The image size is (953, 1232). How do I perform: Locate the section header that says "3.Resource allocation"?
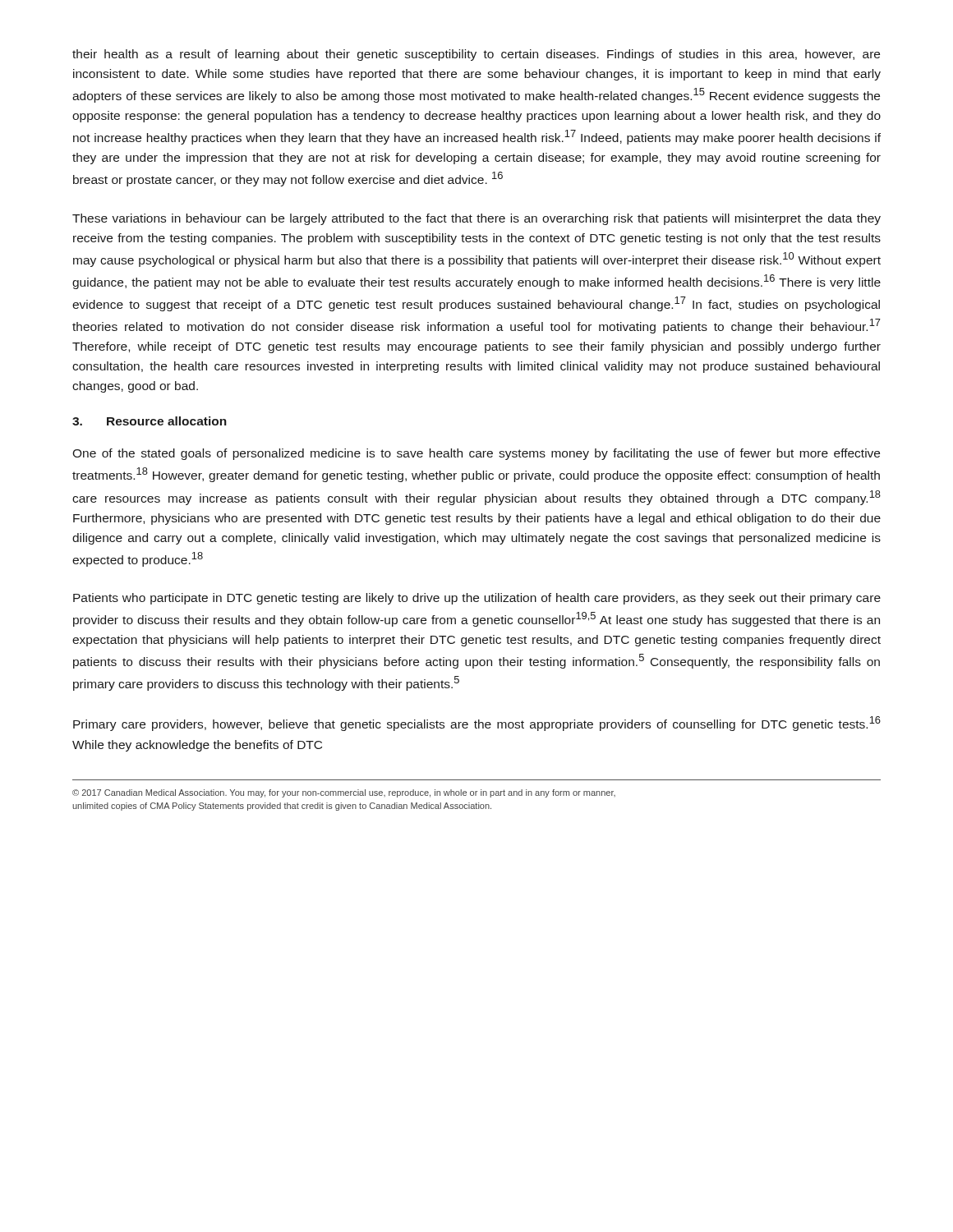point(150,421)
